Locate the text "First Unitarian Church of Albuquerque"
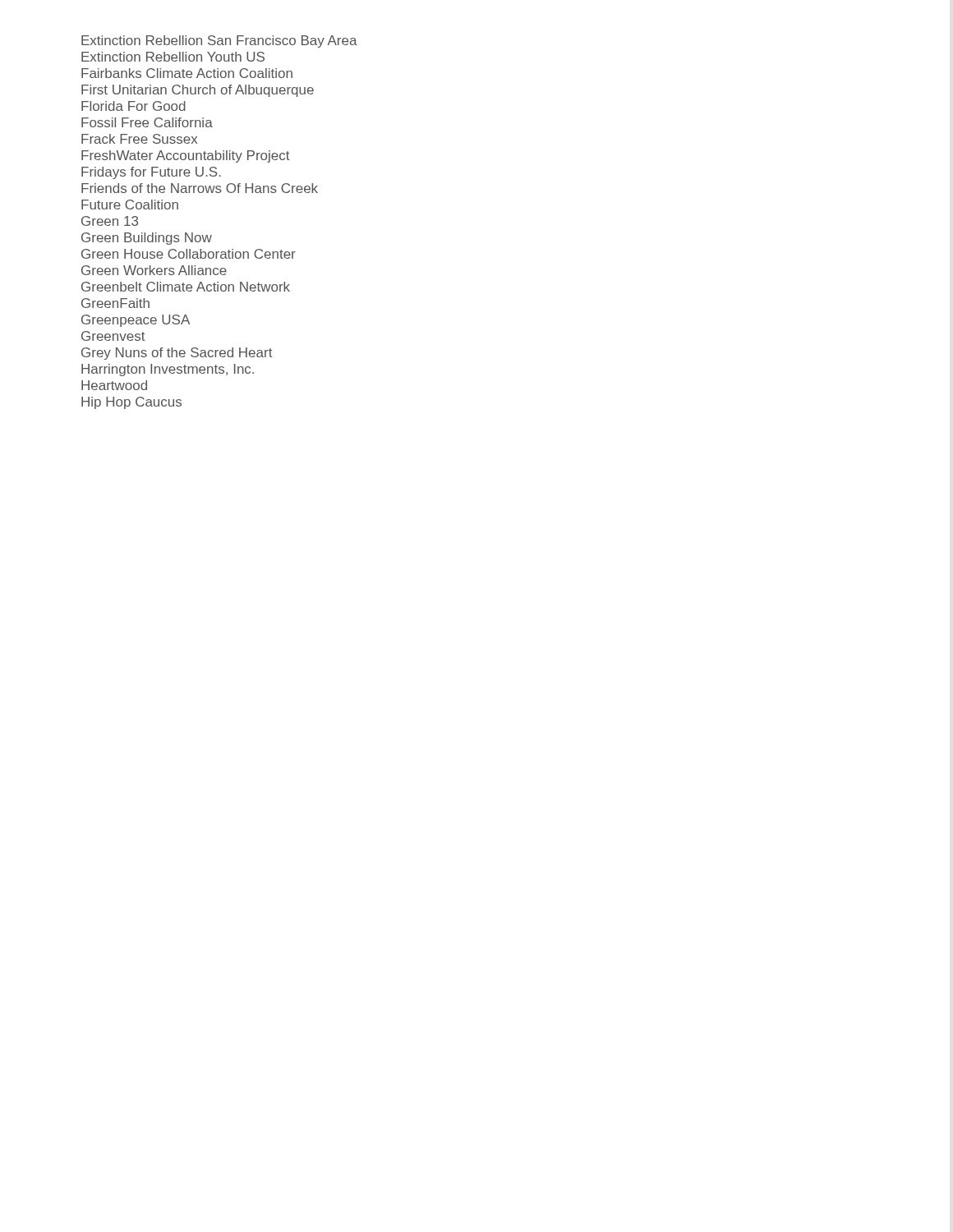Screen dimensions: 1232x953 pyautogui.click(x=197, y=90)
